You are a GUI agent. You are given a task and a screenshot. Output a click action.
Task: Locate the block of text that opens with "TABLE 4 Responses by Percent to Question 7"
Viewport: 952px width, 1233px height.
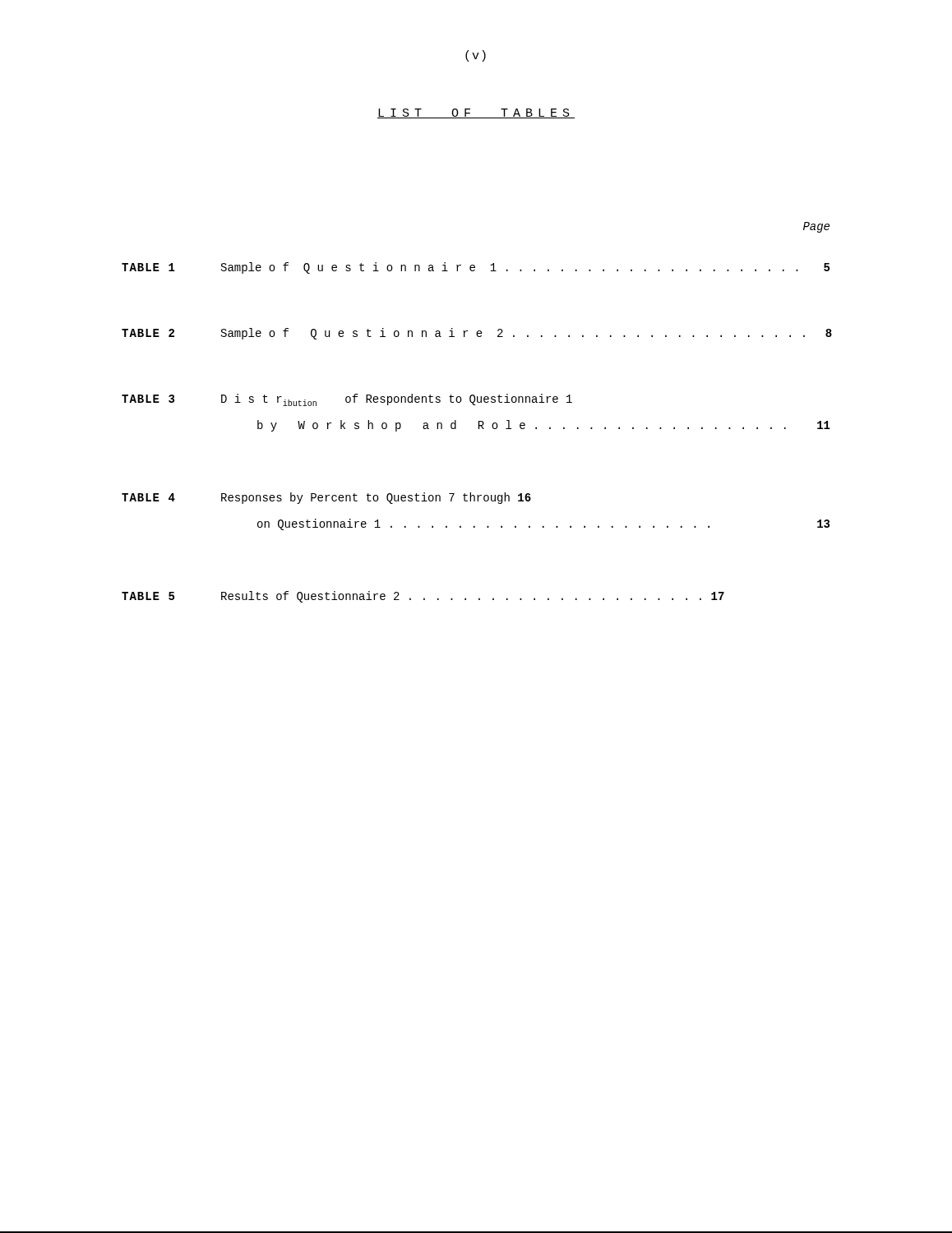coord(464,498)
